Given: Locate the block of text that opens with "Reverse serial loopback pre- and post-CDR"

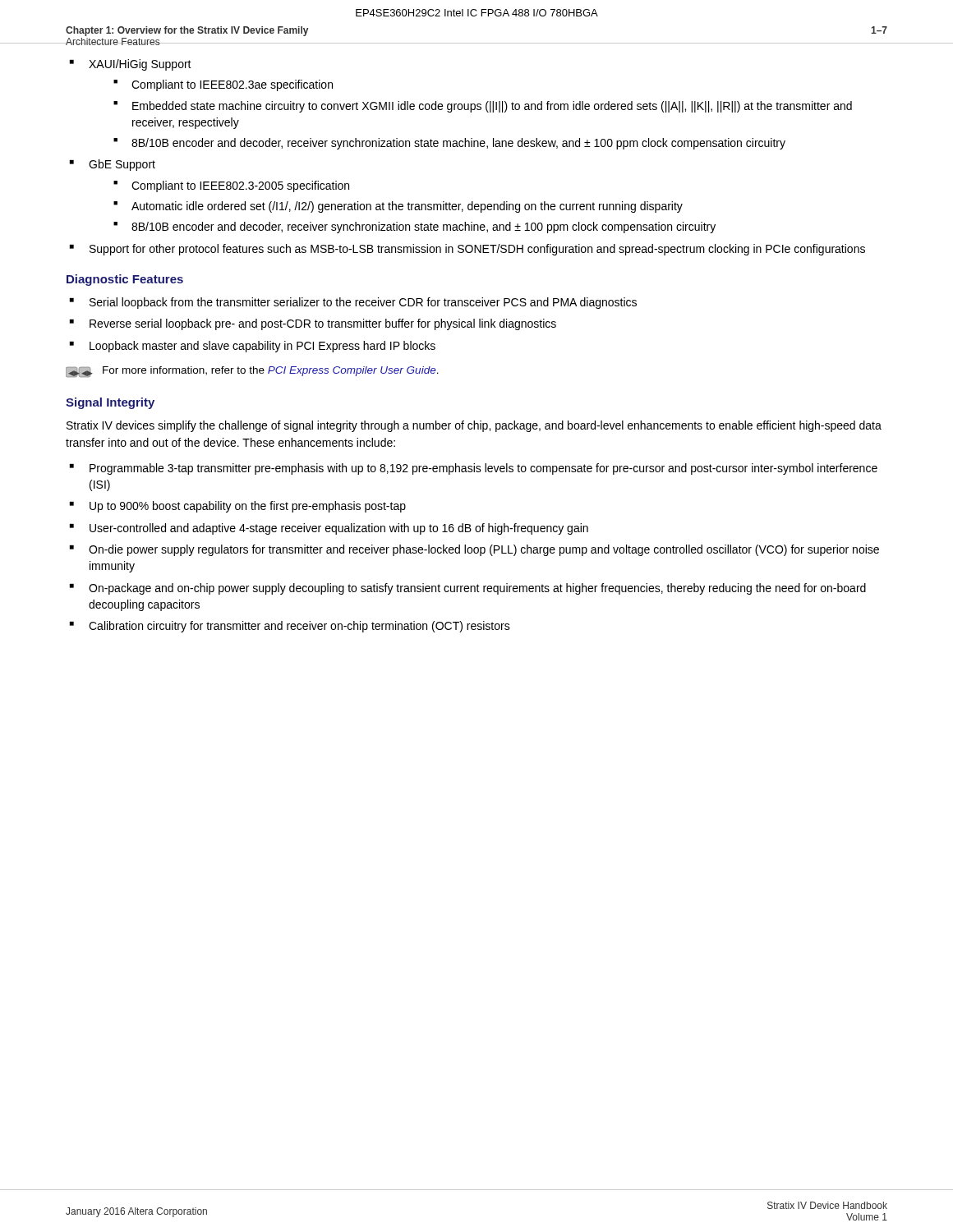Looking at the screenshot, I should 476,324.
